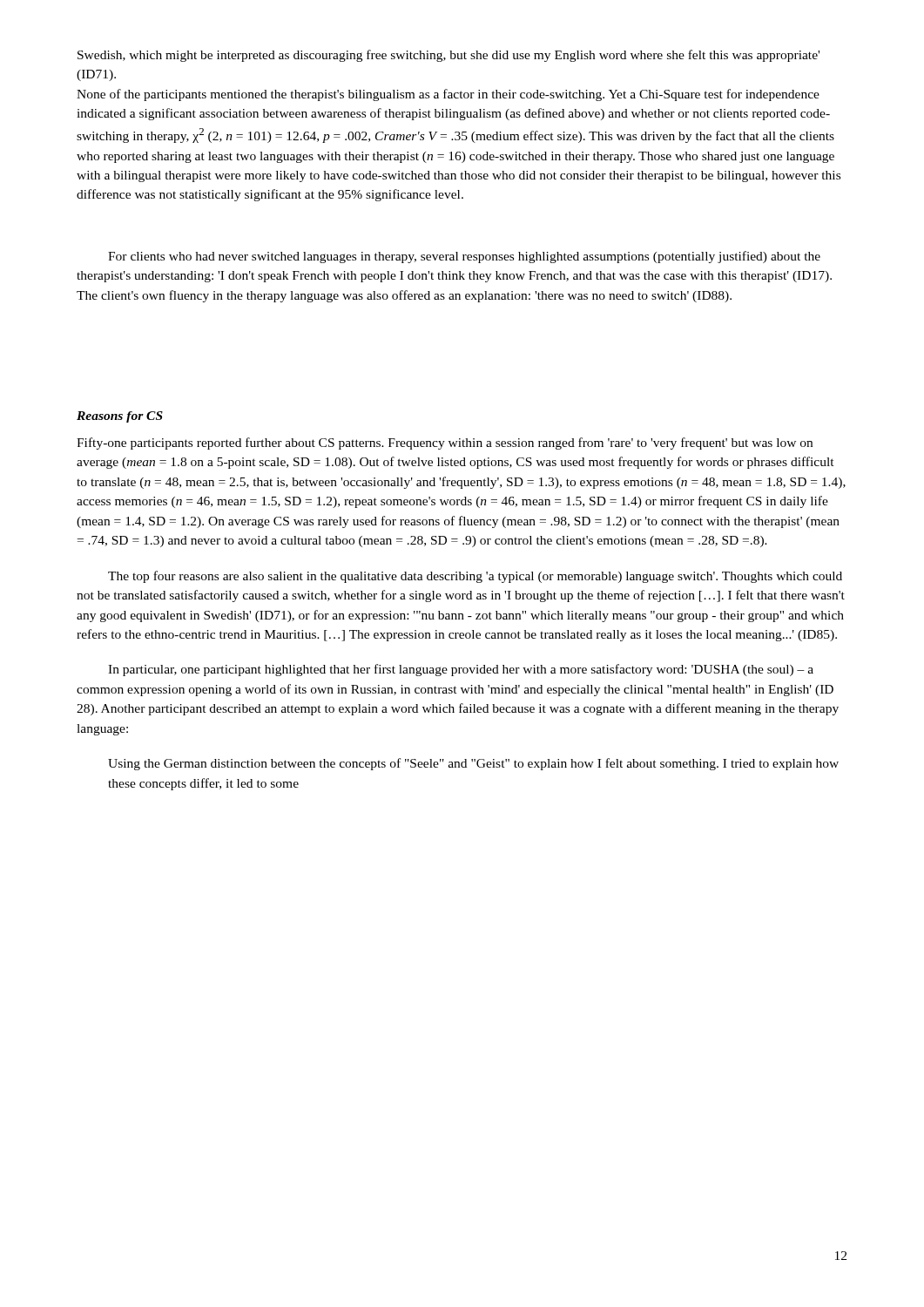Where is the passage that starts "The top four reasons are also salient in"?
This screenshot has height=1307, width=924.
(462, 605)
